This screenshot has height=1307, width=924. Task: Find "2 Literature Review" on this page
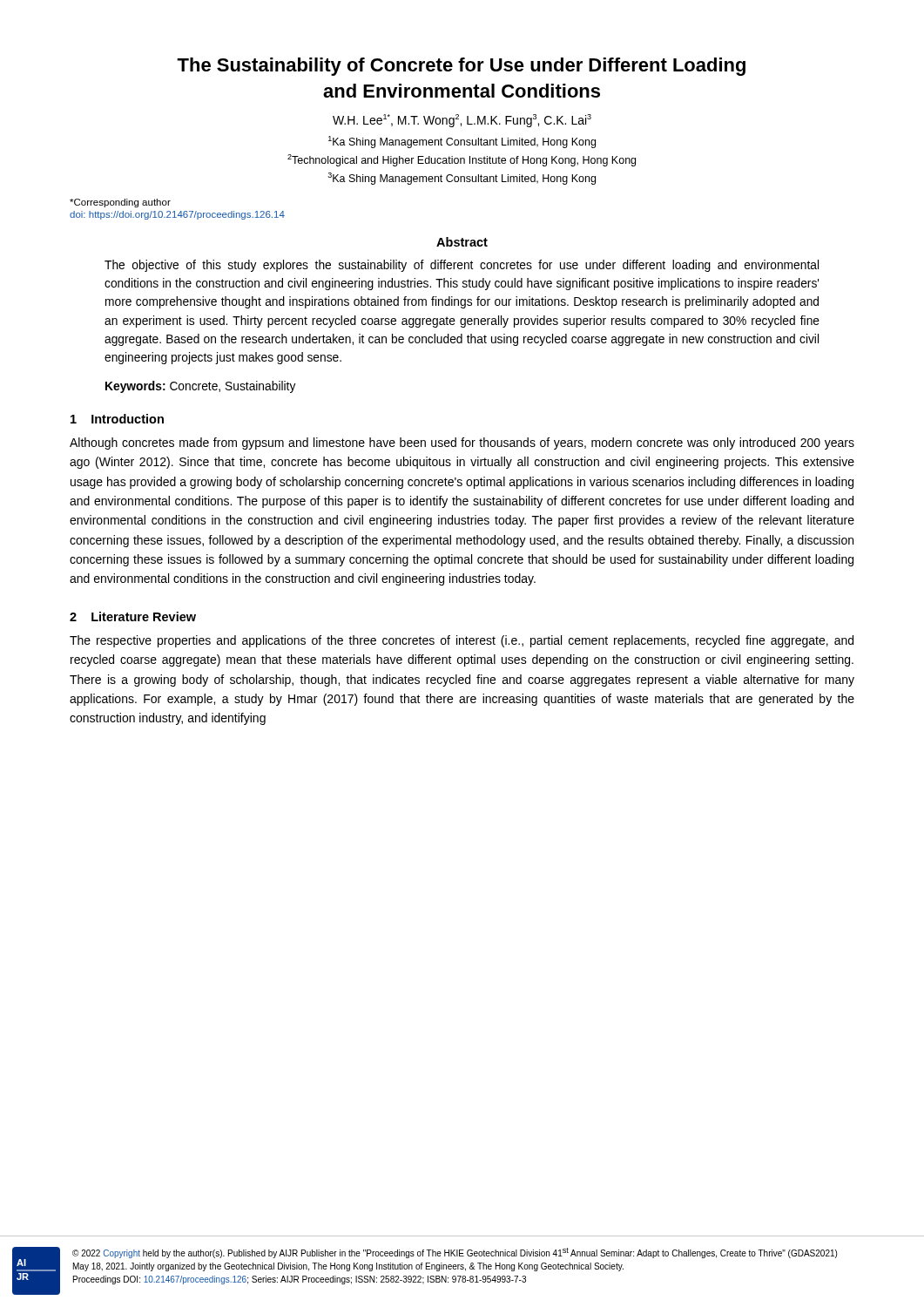click(133, 617)
